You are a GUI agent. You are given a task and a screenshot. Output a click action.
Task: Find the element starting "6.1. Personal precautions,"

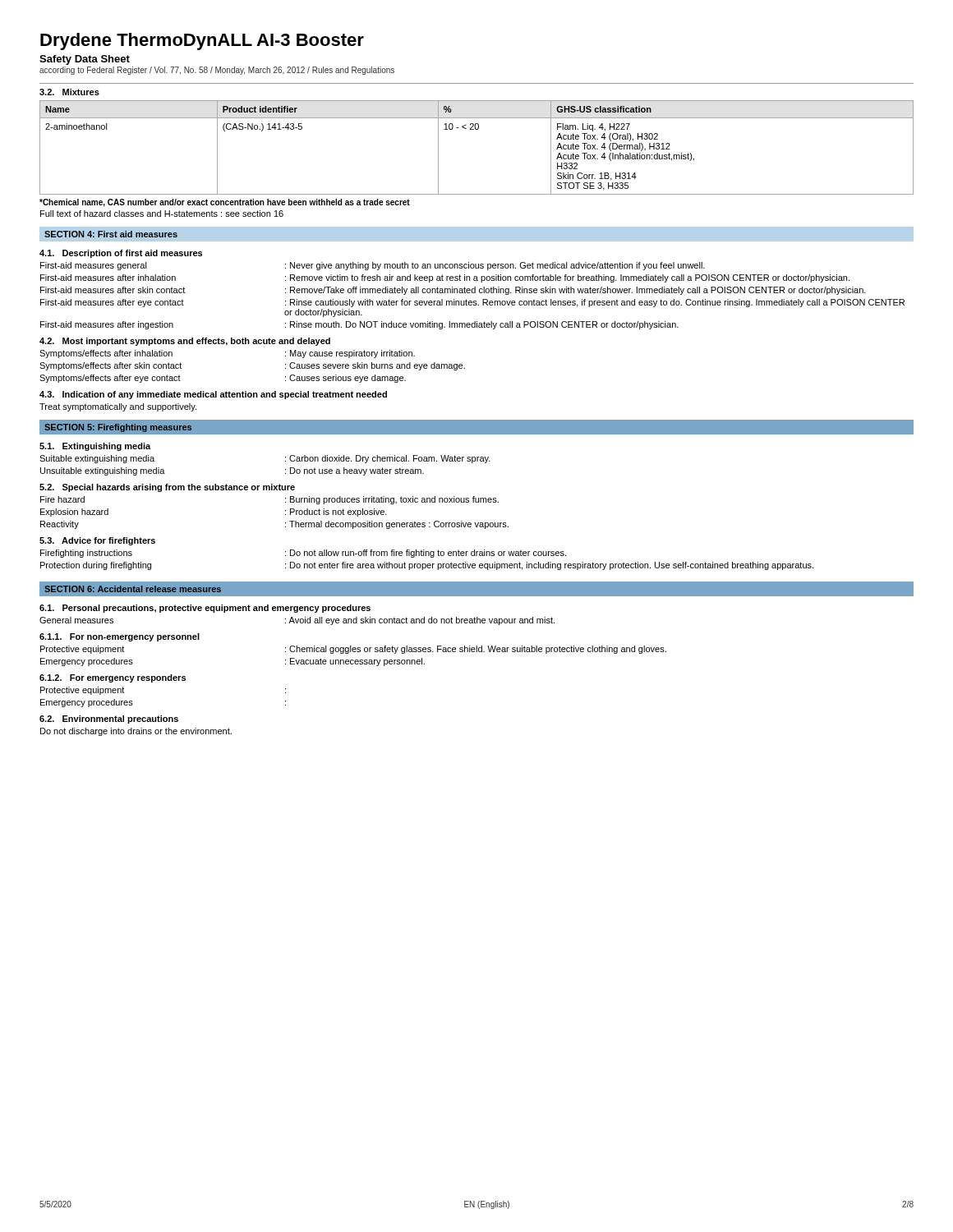(476, 608)
